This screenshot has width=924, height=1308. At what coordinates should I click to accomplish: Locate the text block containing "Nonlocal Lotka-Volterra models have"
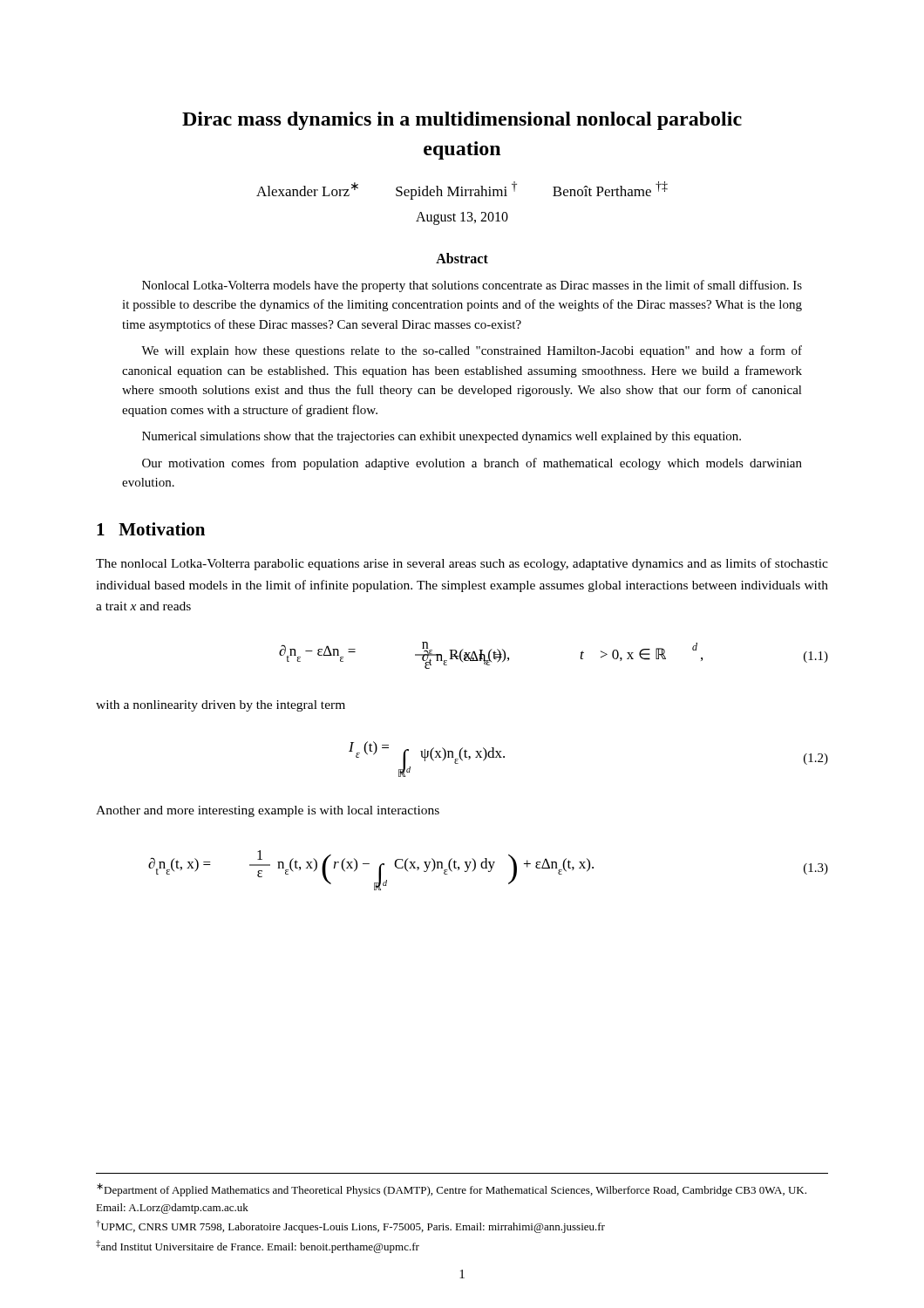pos(462,384)
